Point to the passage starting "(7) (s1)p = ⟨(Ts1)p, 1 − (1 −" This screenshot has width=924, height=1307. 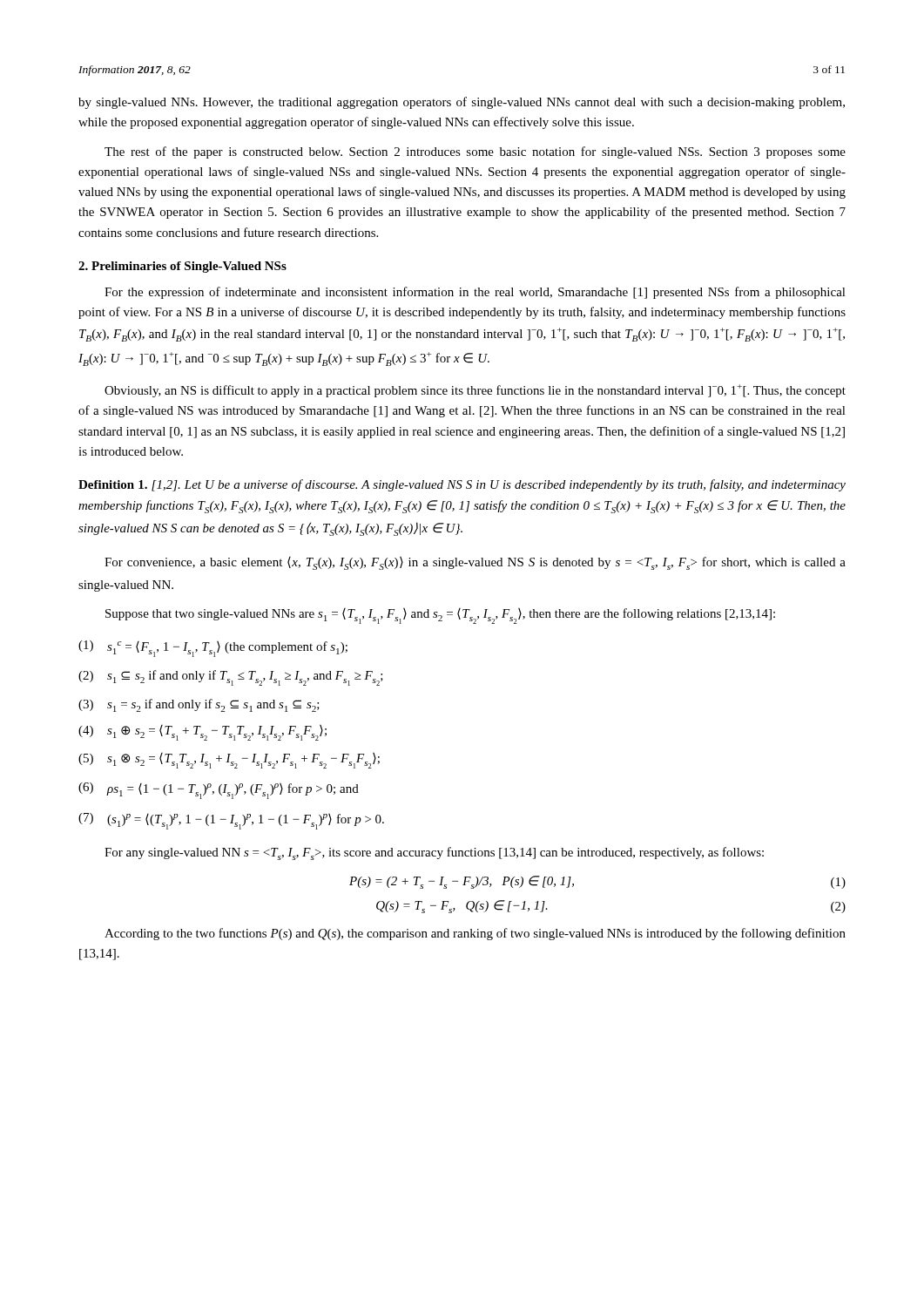tap(231, 821)
